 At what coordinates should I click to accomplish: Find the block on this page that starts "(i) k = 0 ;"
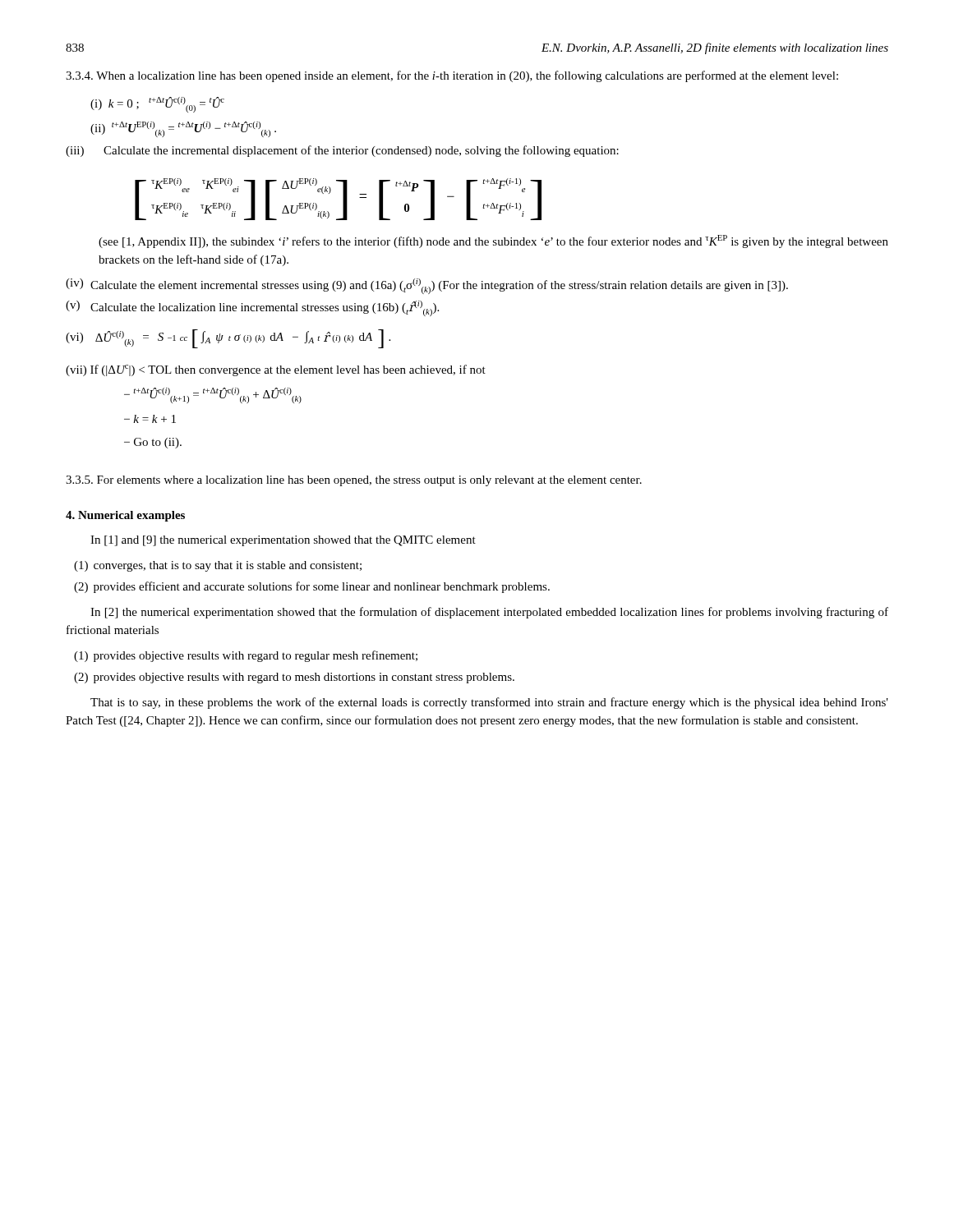click(157, 103)
